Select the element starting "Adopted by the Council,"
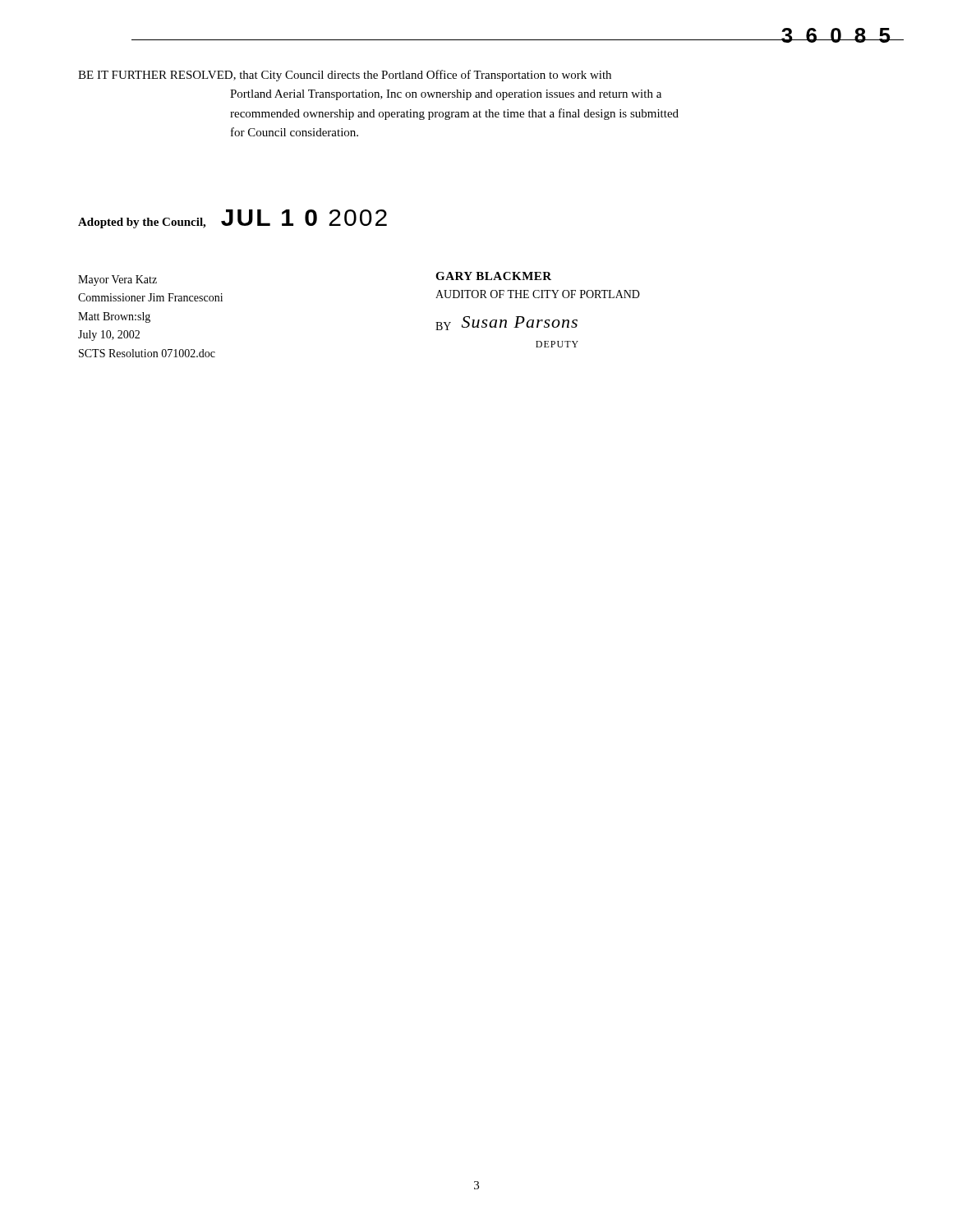The width and height of the screenshot is (953, 1232). point(234,218)
